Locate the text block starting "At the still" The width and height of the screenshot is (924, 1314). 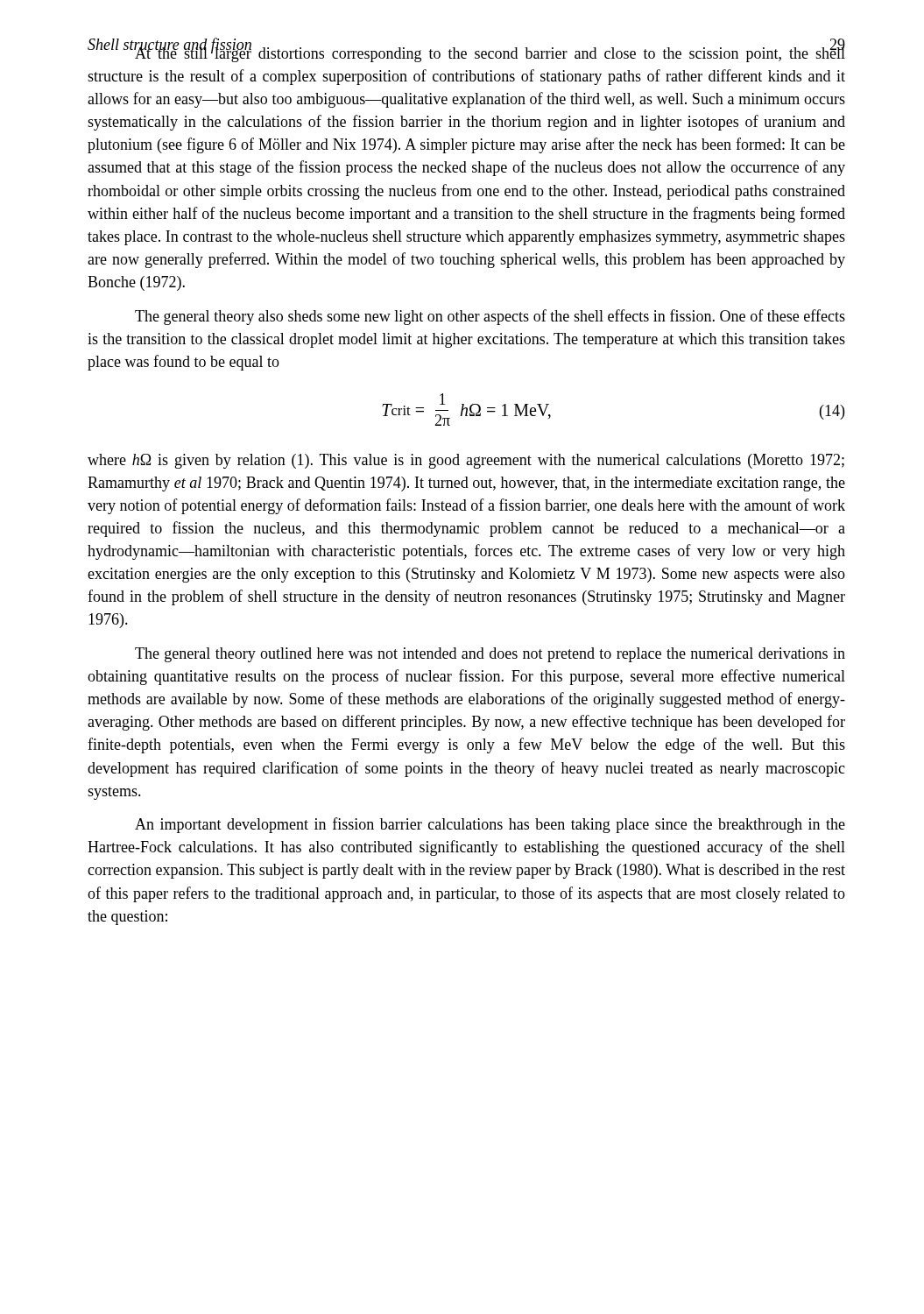click(x=466, y=168)
